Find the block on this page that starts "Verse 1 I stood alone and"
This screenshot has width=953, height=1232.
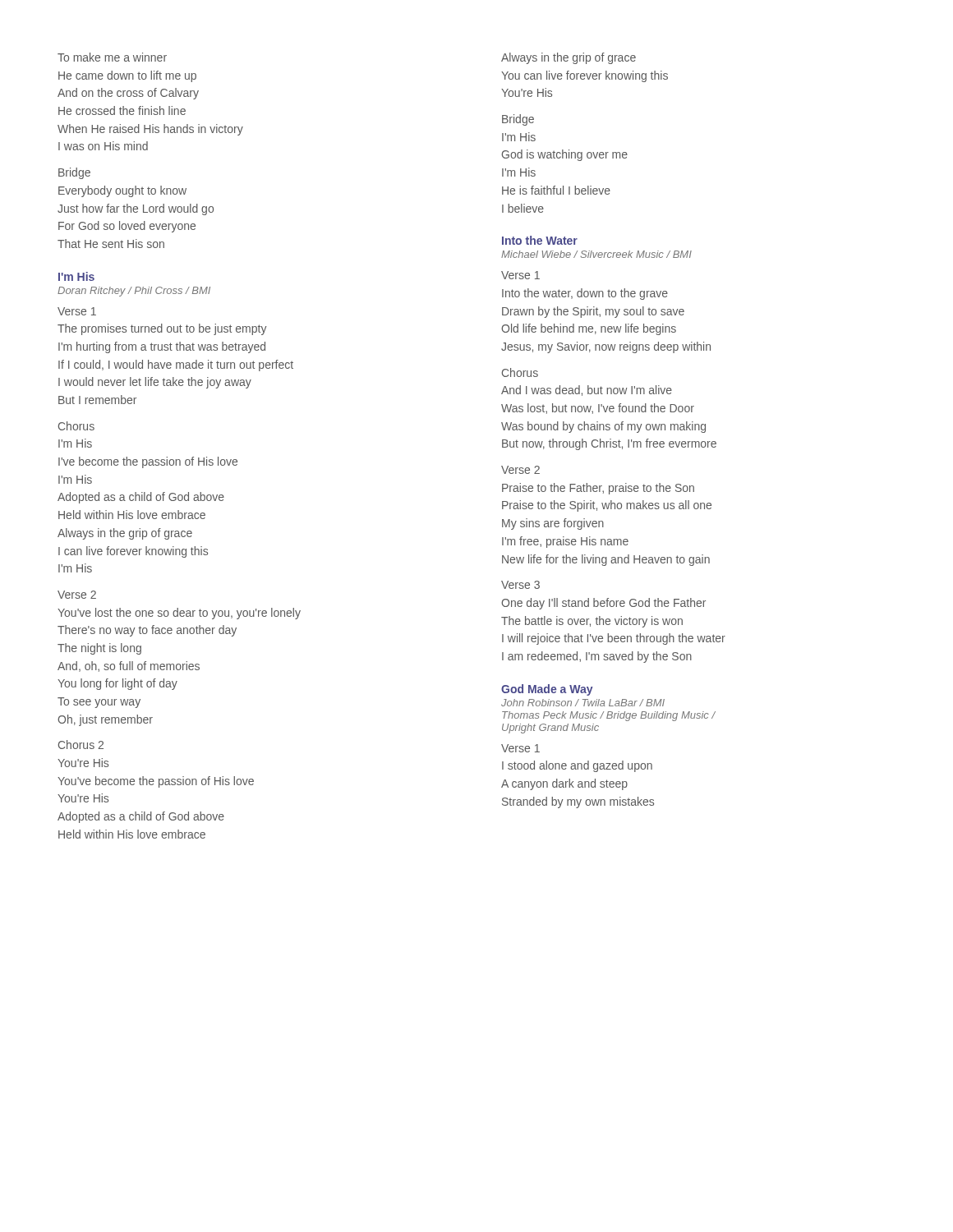click(x=520, y=748)
